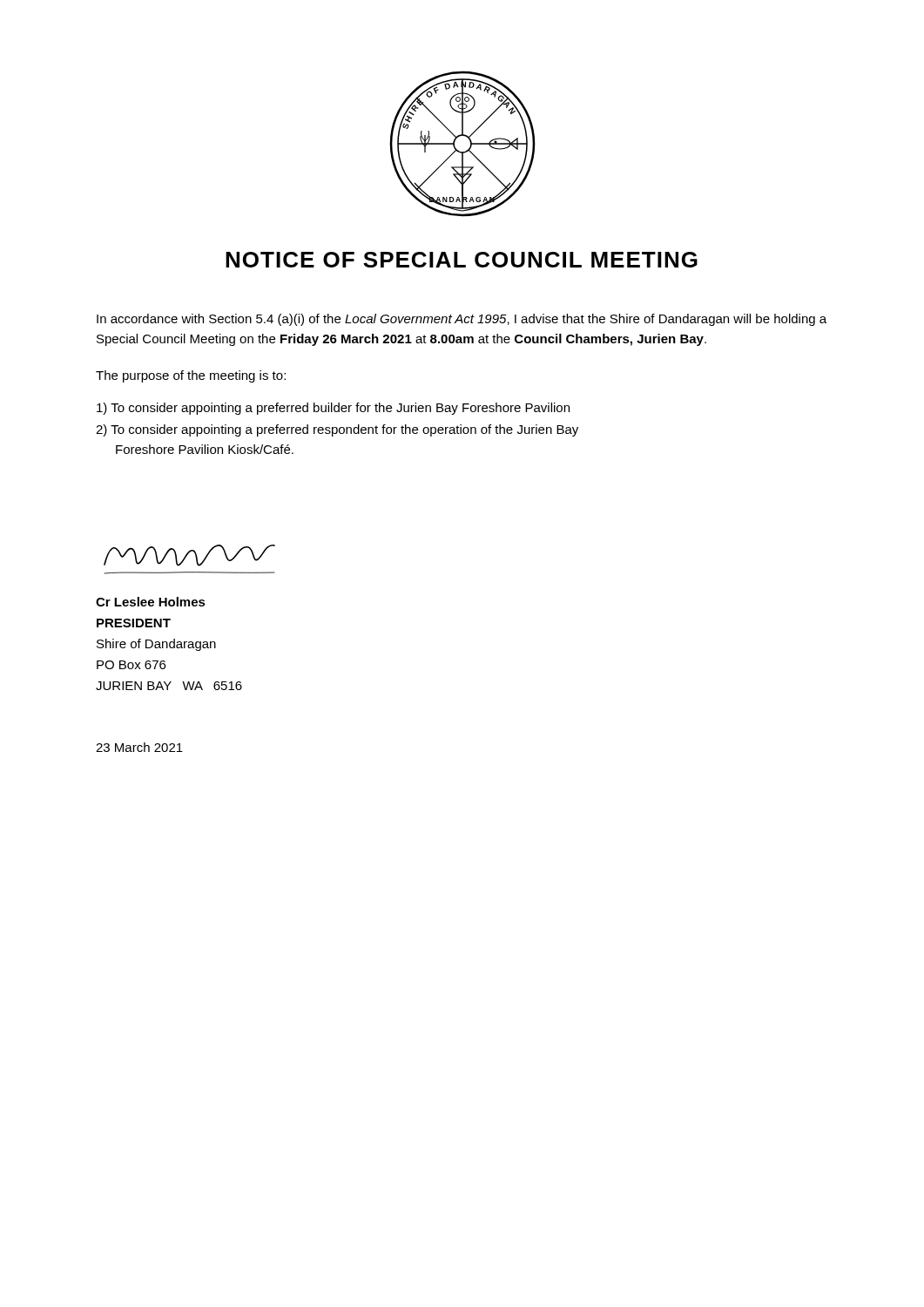Image resolution: width=924 pixels, height=1307 pixels.
Task: Select the element starting "The purpose of the meeting is"
Action: click(191, 375)
